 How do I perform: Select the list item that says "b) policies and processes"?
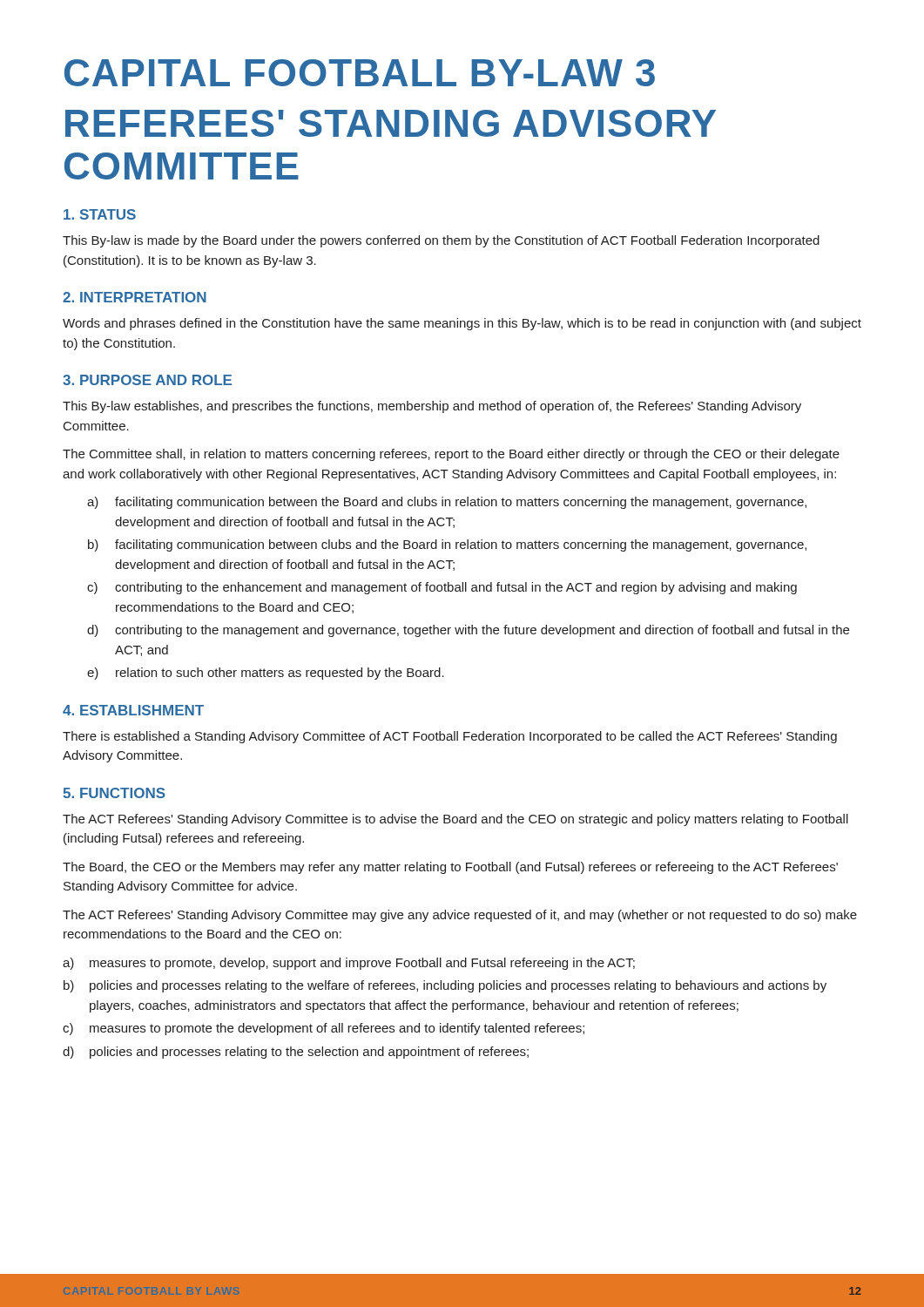click(x=462, y=996)
